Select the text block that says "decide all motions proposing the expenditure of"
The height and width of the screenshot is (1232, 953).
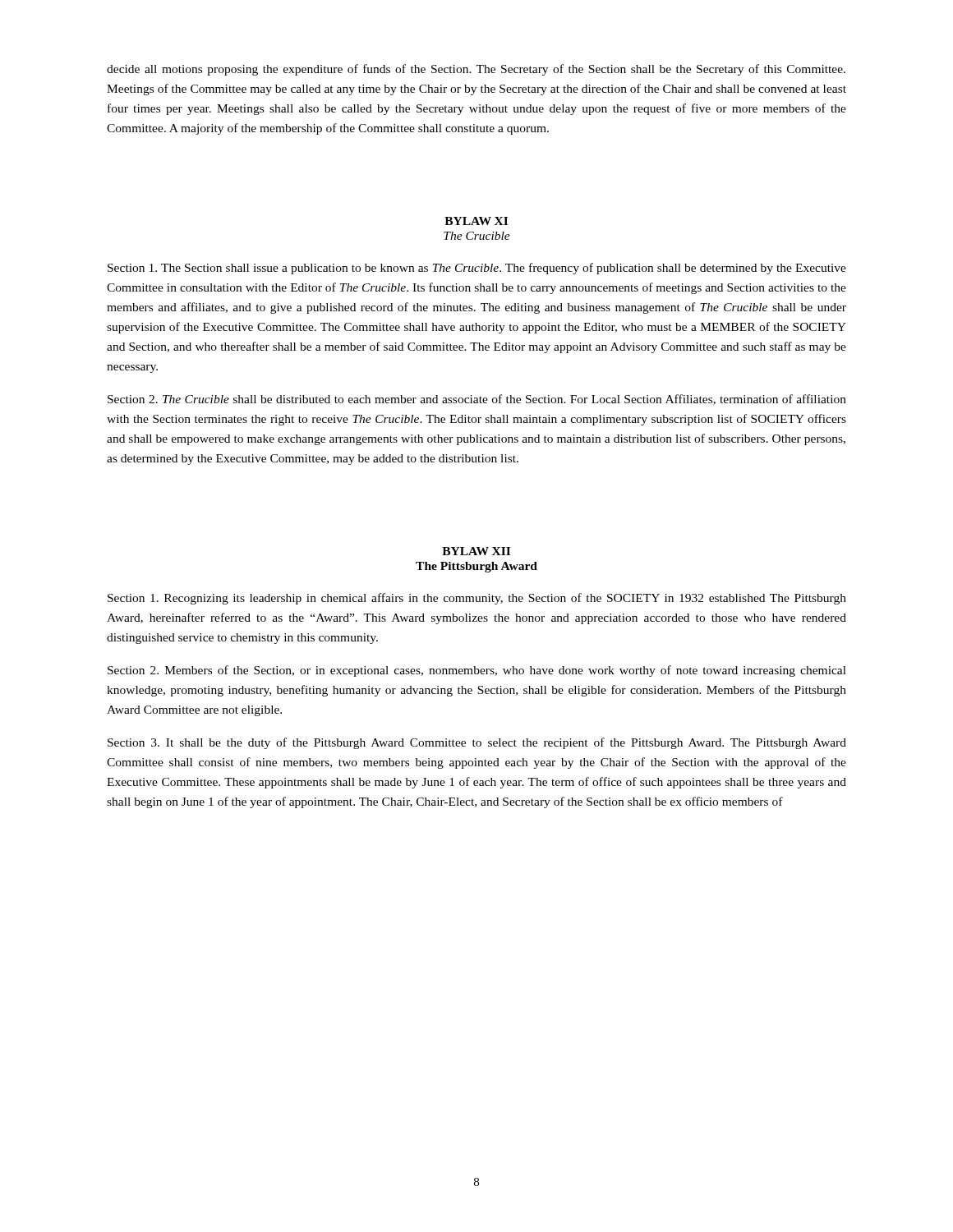click(476, 98)
